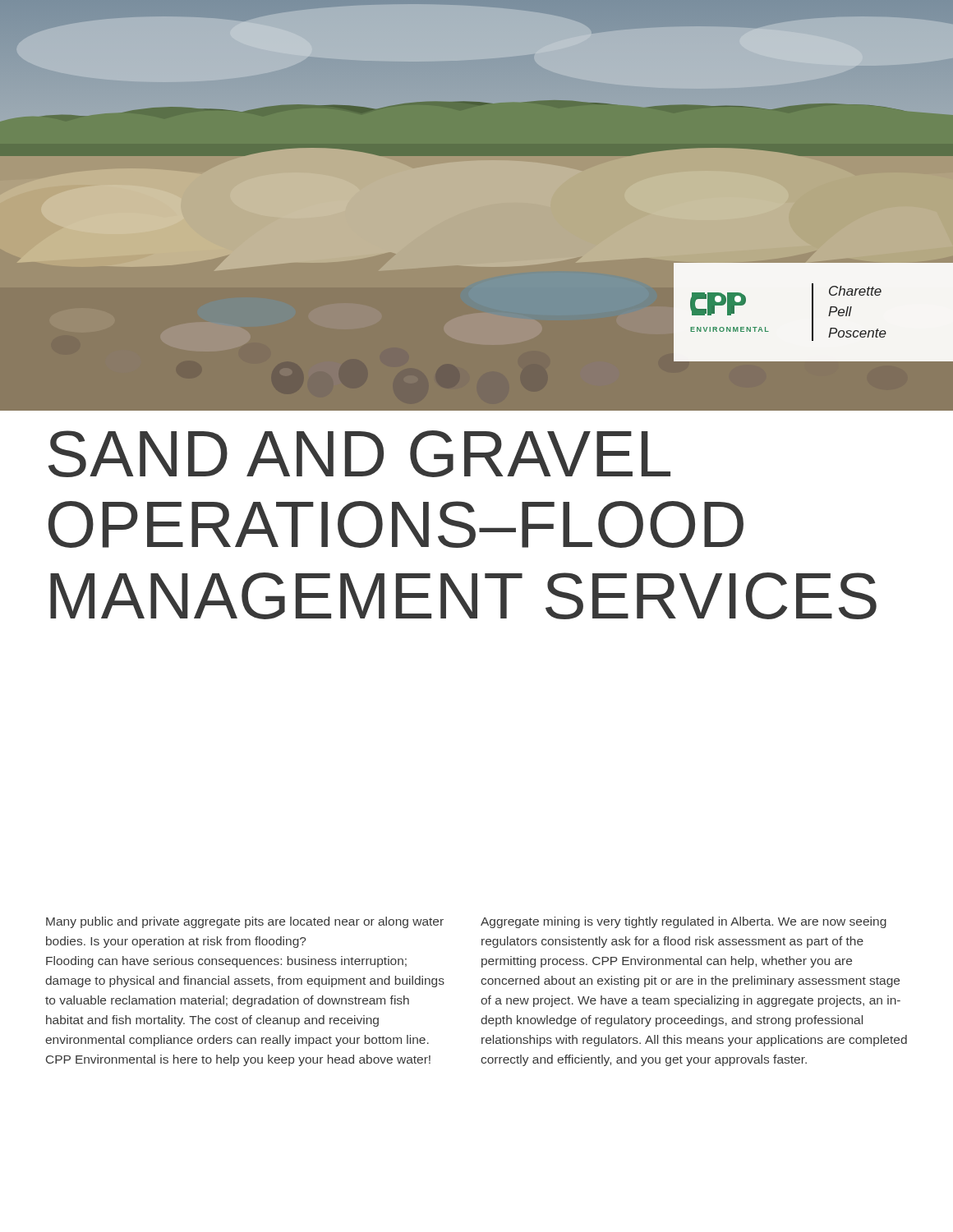The height and width of the screenshot is (1232, 953).
Task: Select the photo
Action: point(476,205)
